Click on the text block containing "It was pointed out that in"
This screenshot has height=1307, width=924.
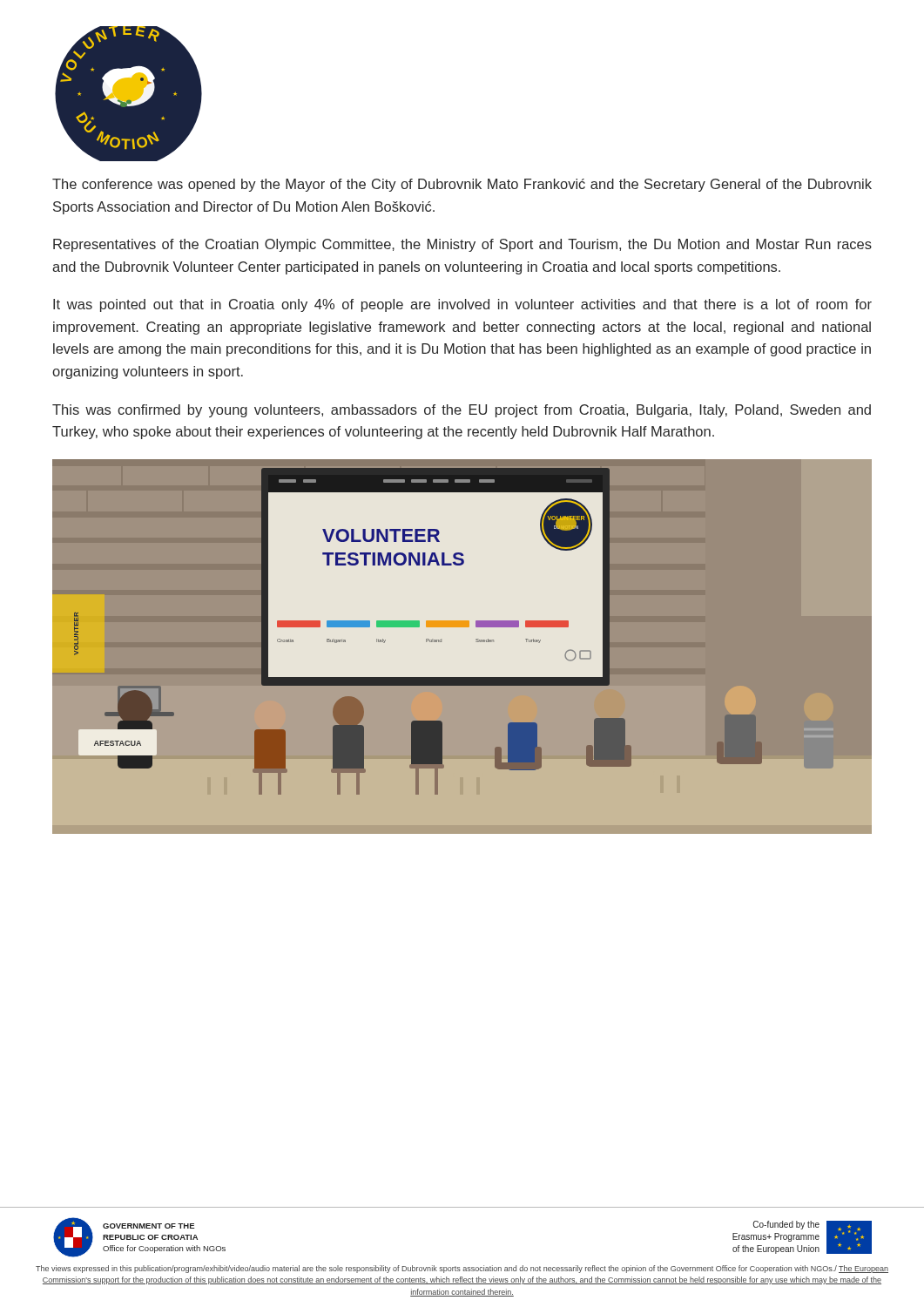click(x=462, y=338)
